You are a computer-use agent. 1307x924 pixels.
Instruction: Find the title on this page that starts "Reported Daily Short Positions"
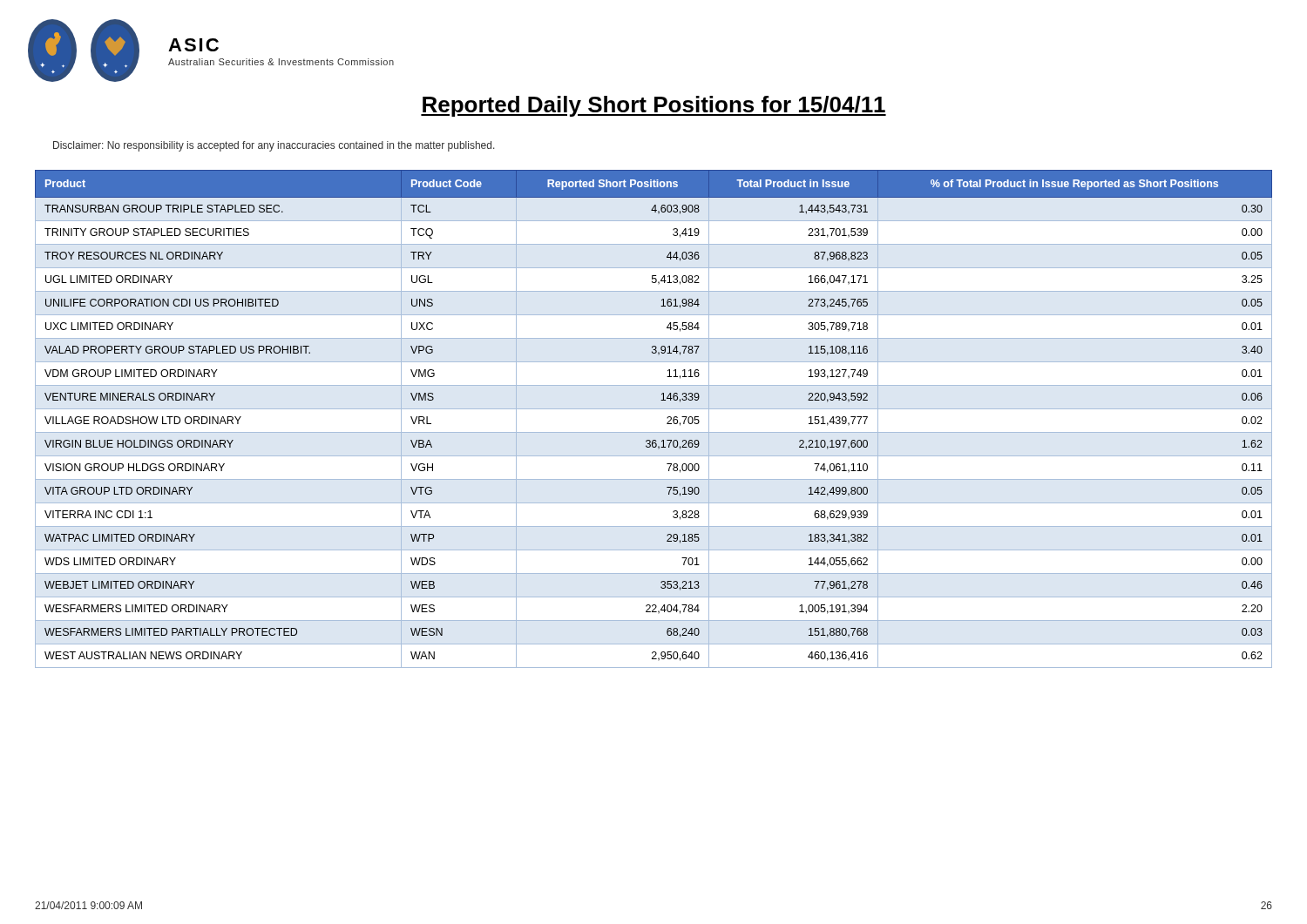click(x=654, y=105)
